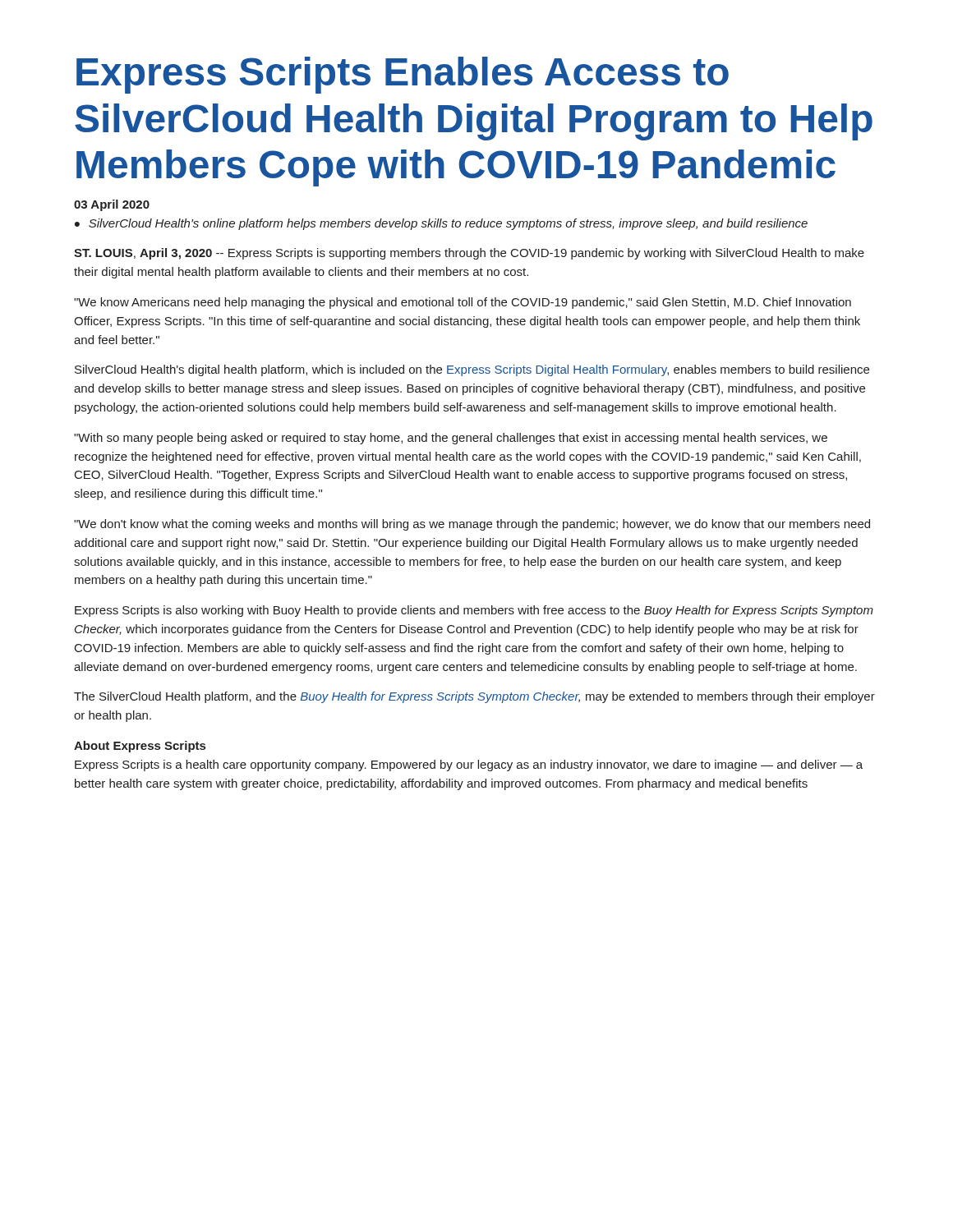Screen dimensions: 1232x953
Task: Click the passage that begins ""We don't know"
Action: [472, 552]
